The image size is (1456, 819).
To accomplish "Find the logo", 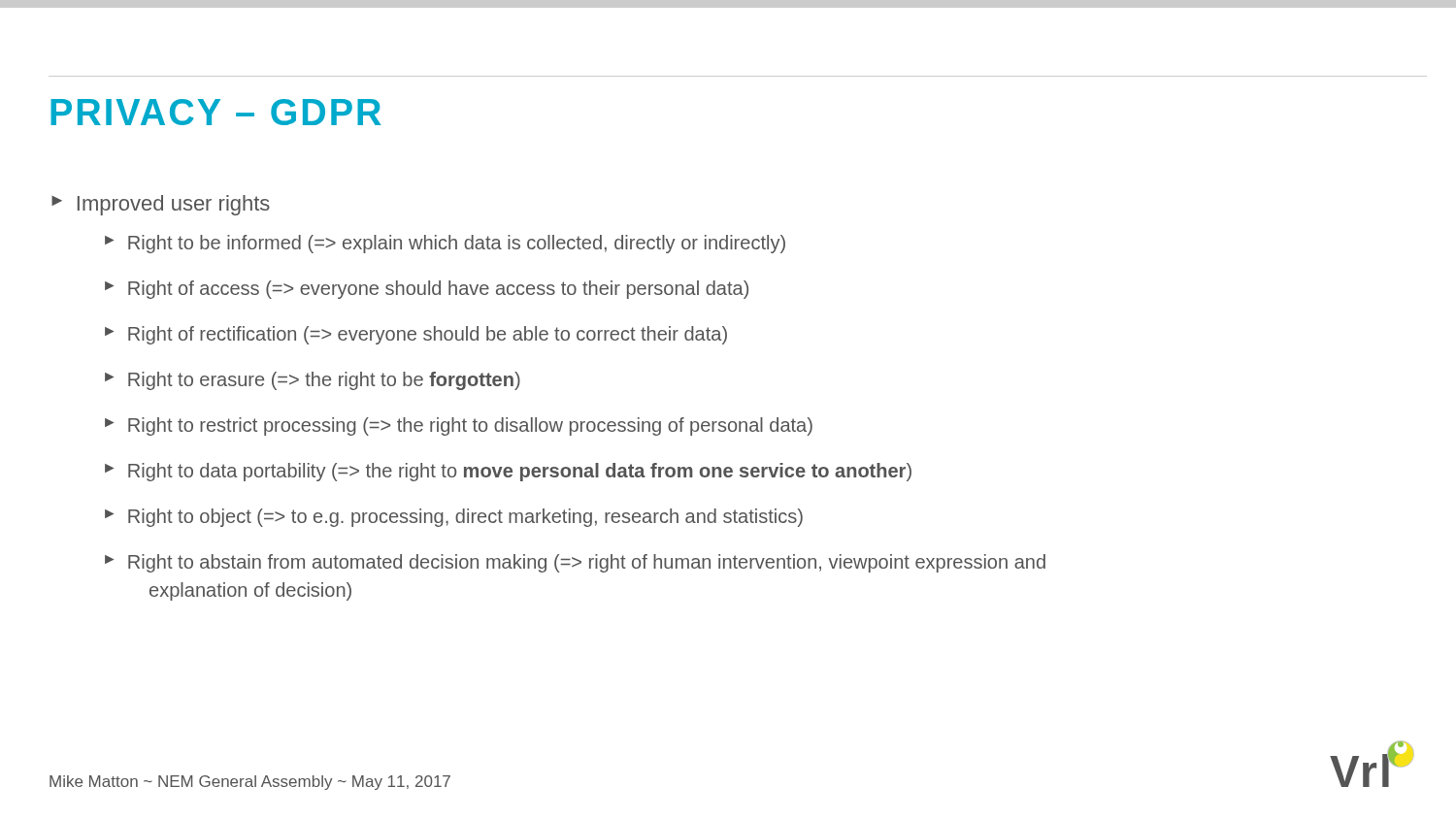I will click(x=1373, y=770).
